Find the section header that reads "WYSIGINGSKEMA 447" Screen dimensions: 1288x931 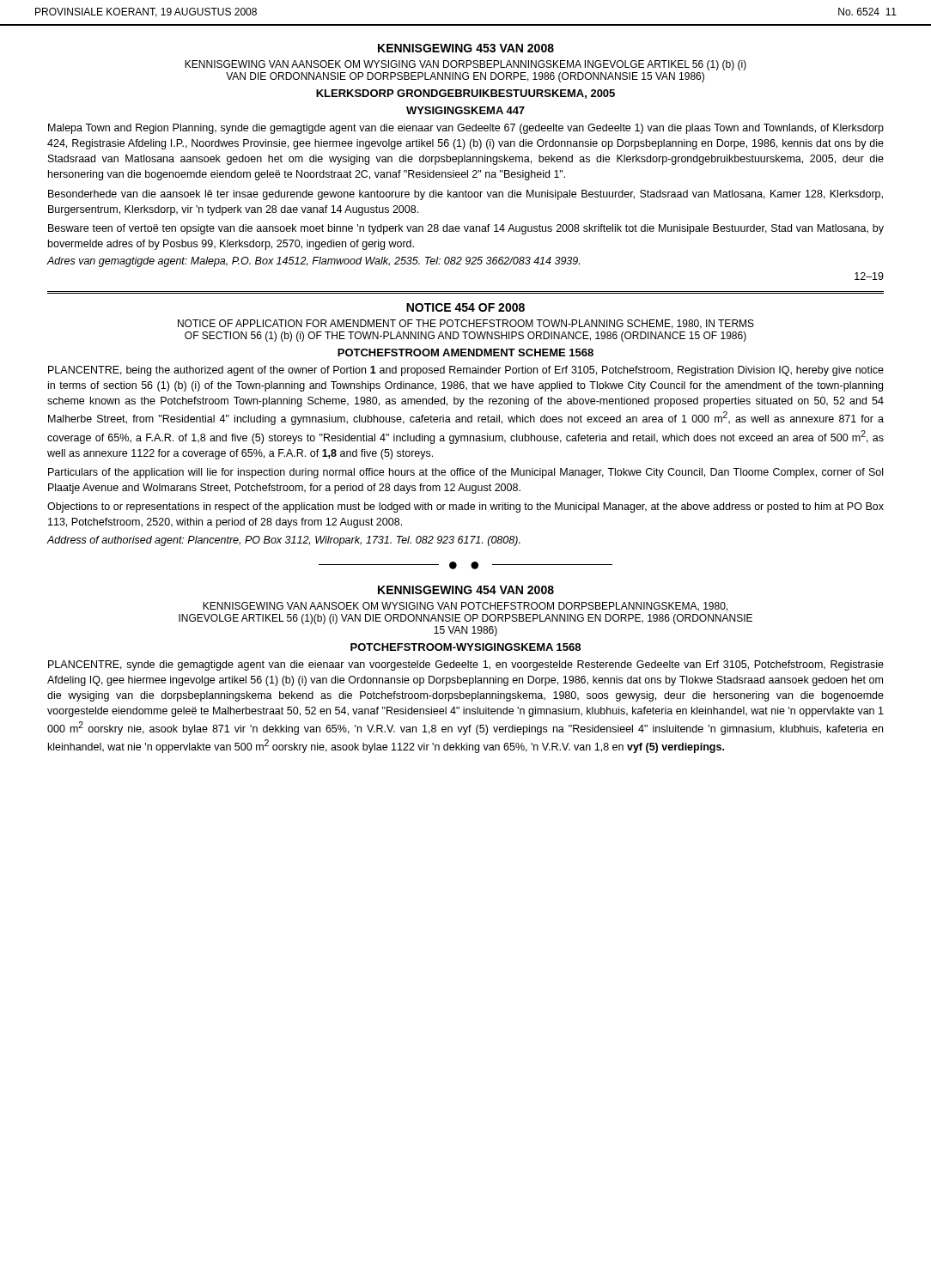[466, 110]
